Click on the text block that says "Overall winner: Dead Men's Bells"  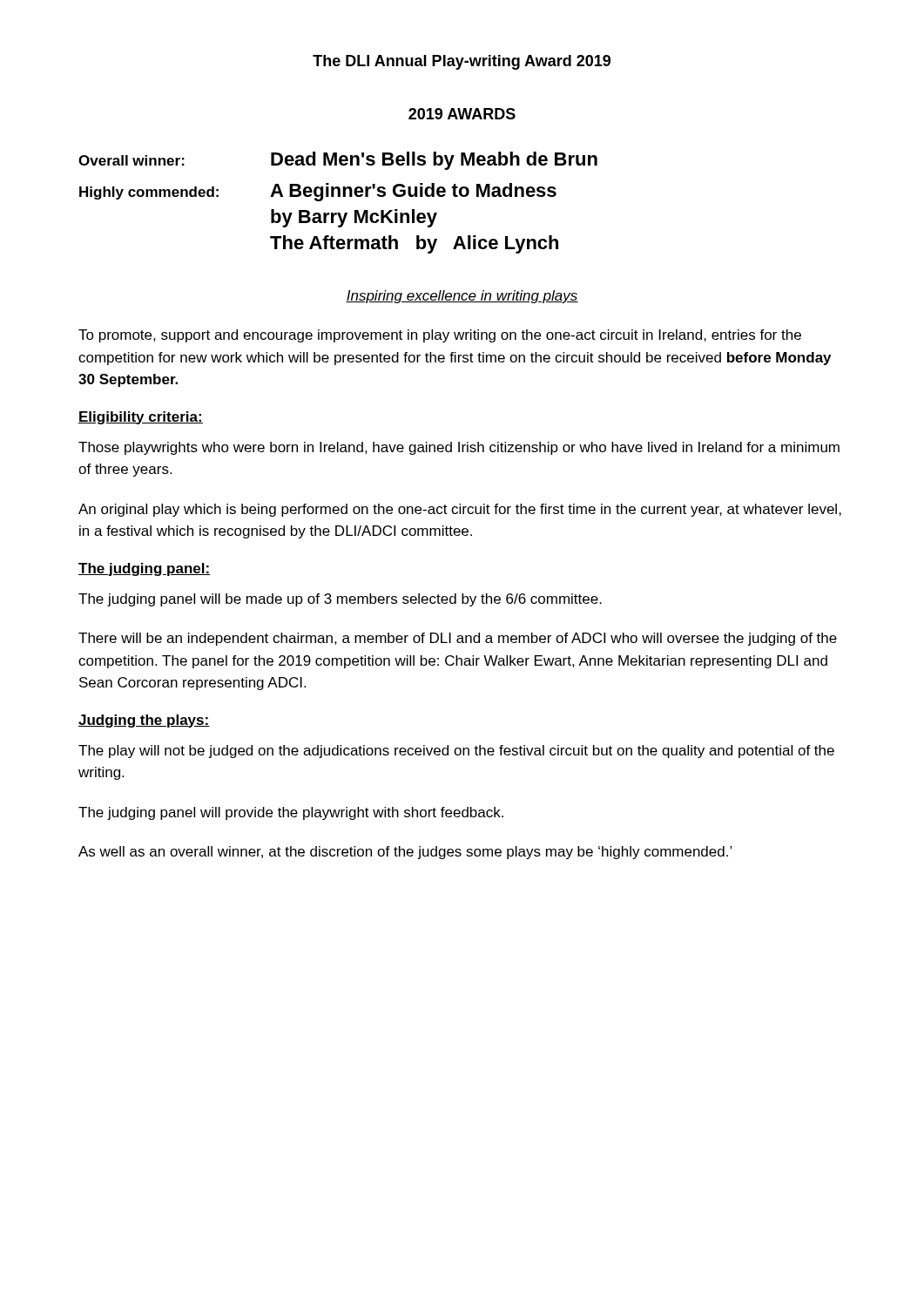coord(338,159)
